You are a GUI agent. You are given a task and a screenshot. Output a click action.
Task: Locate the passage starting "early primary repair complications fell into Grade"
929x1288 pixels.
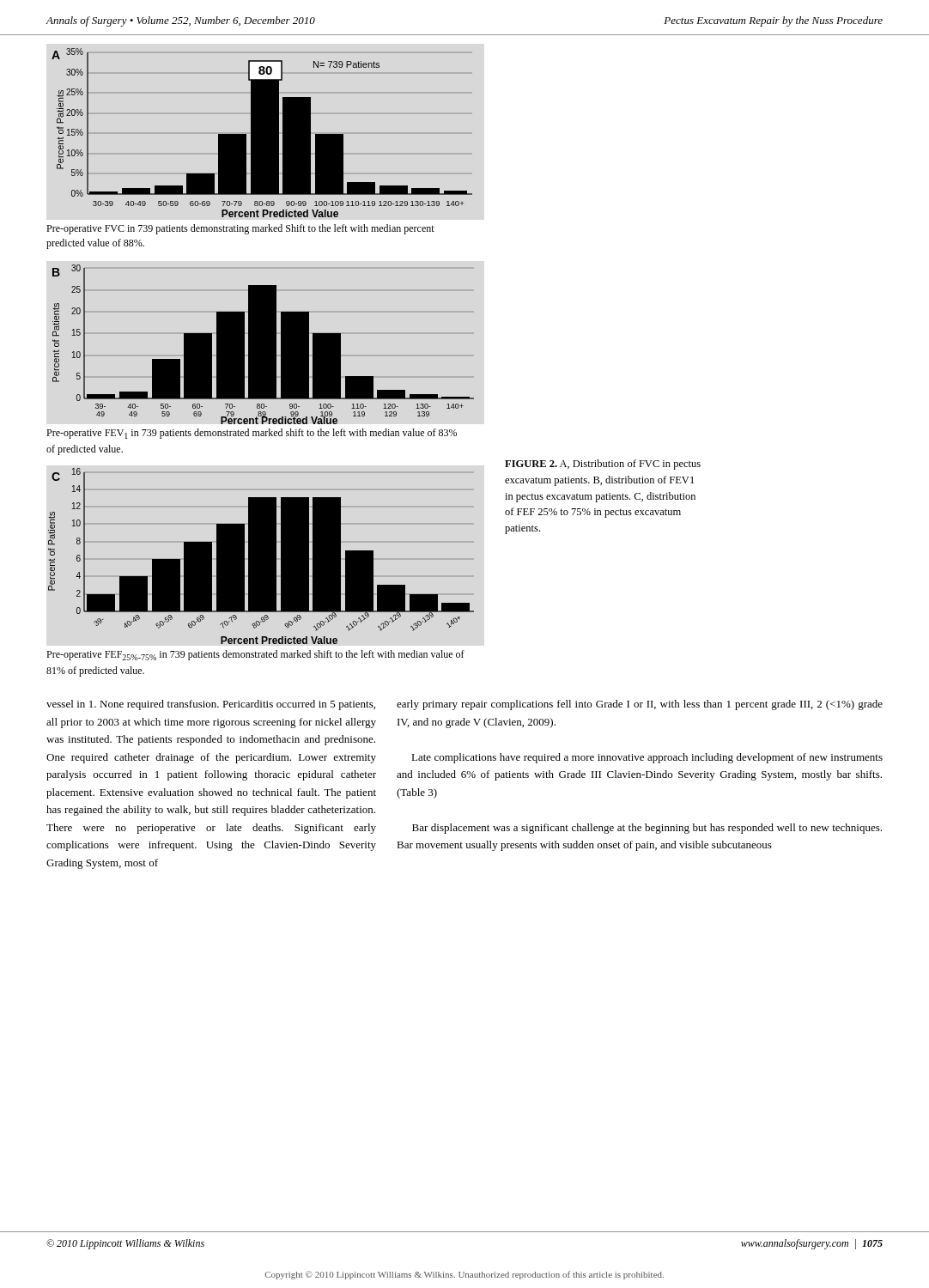tap(640, 774)
